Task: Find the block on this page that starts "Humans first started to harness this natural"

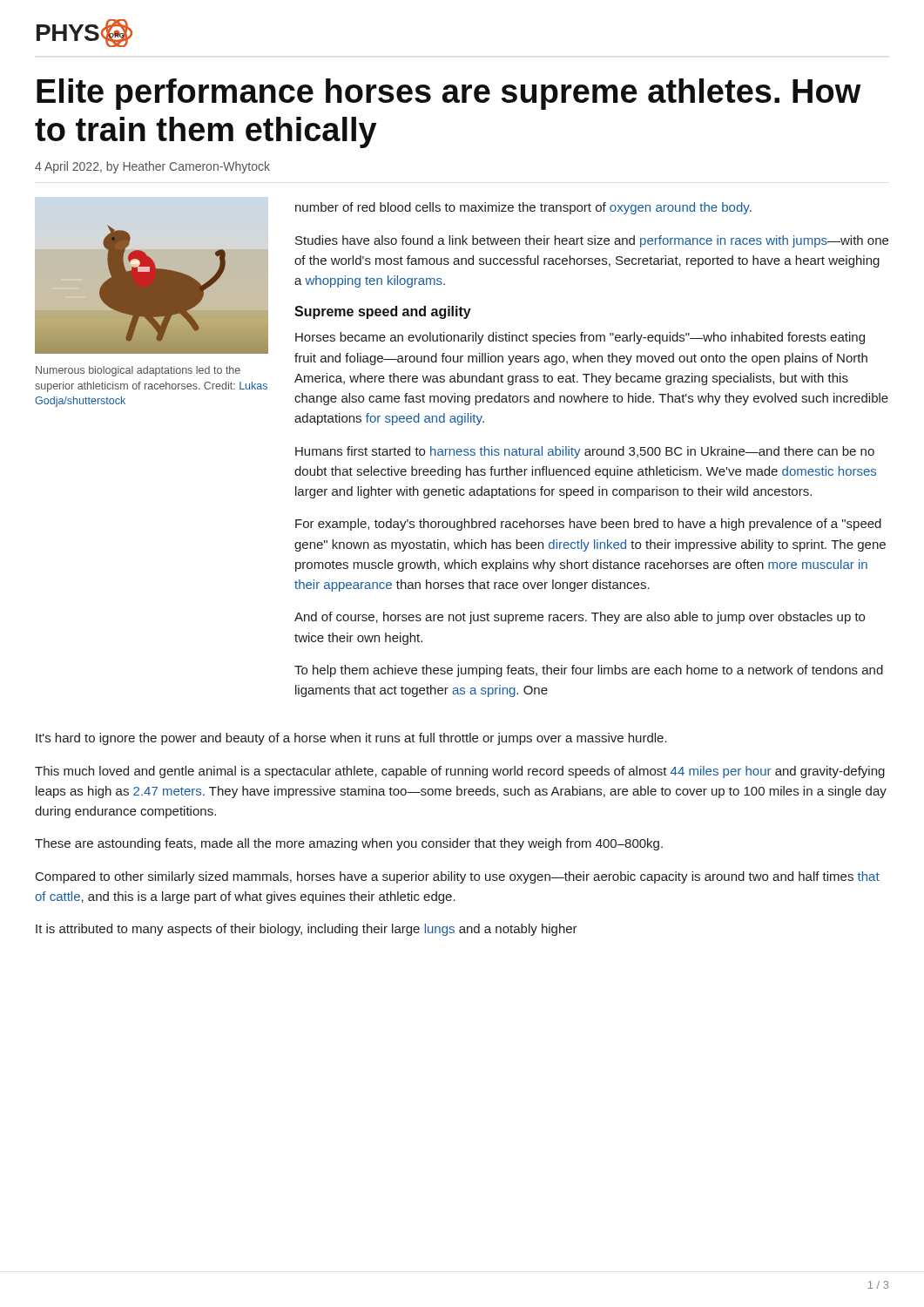Action: click(586, 471)
